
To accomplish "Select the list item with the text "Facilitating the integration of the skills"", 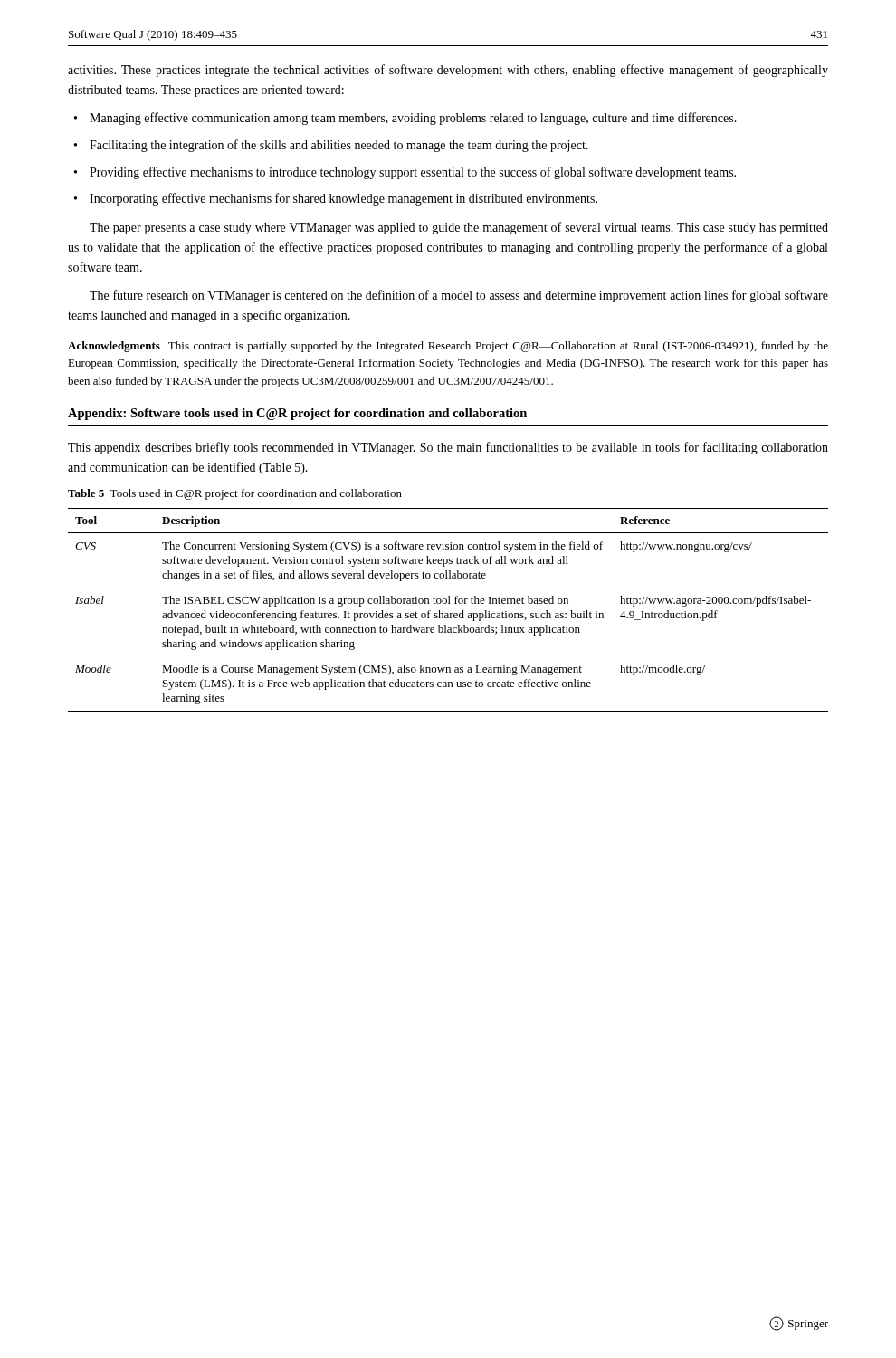I will 448,146.
